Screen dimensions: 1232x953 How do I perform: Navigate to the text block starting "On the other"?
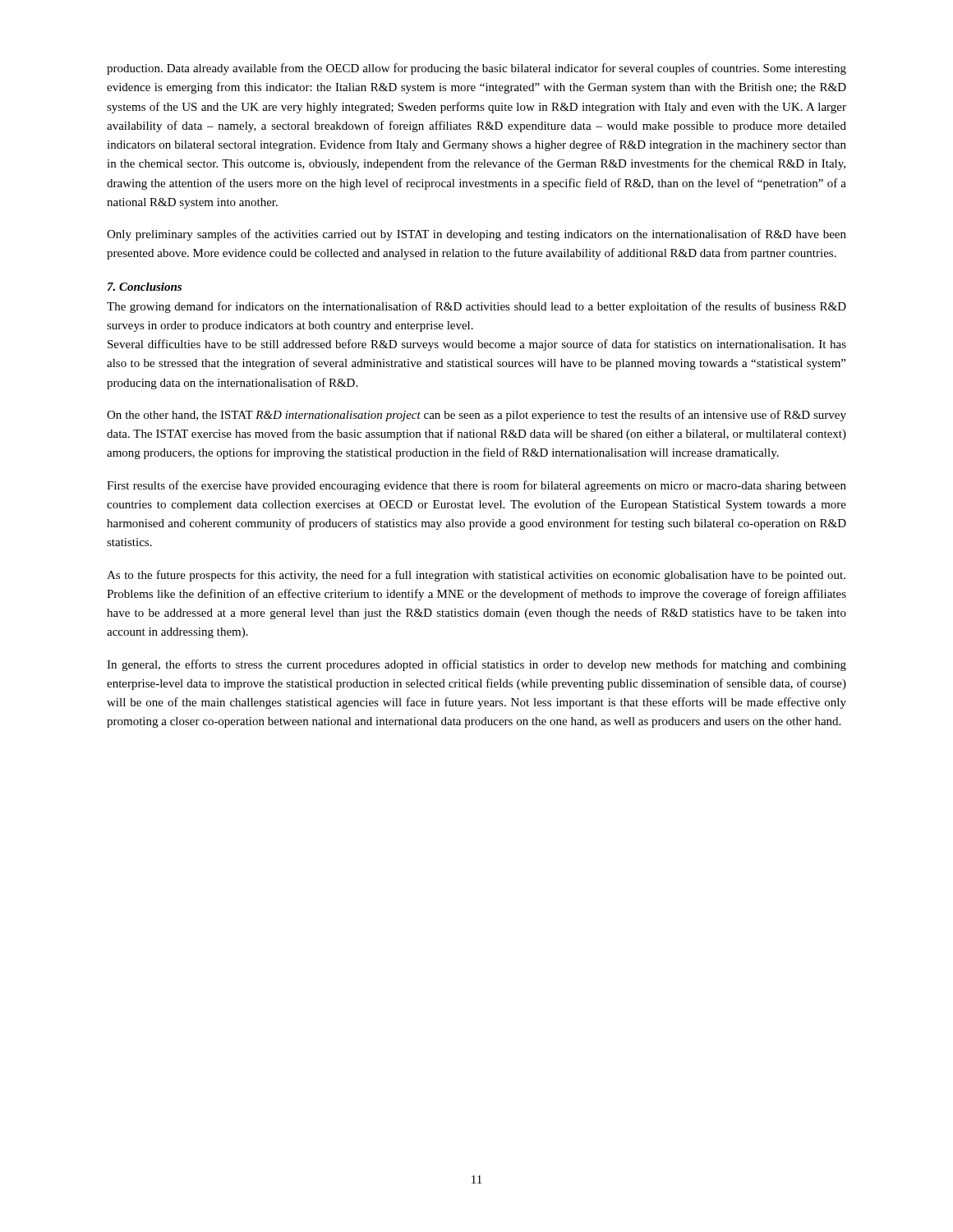tap(476, 434)
